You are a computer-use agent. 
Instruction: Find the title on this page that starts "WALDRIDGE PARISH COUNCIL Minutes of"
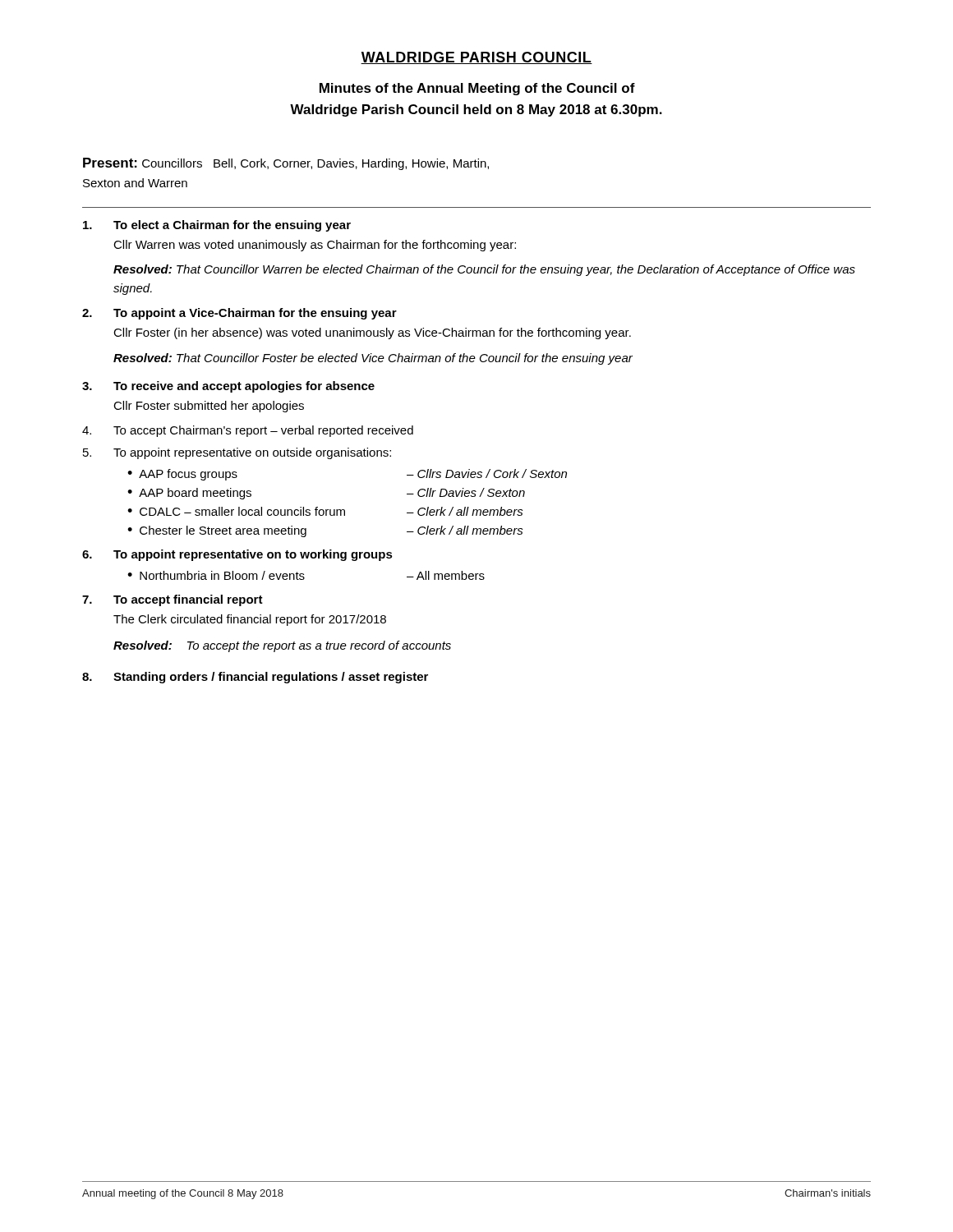(476, 85)
